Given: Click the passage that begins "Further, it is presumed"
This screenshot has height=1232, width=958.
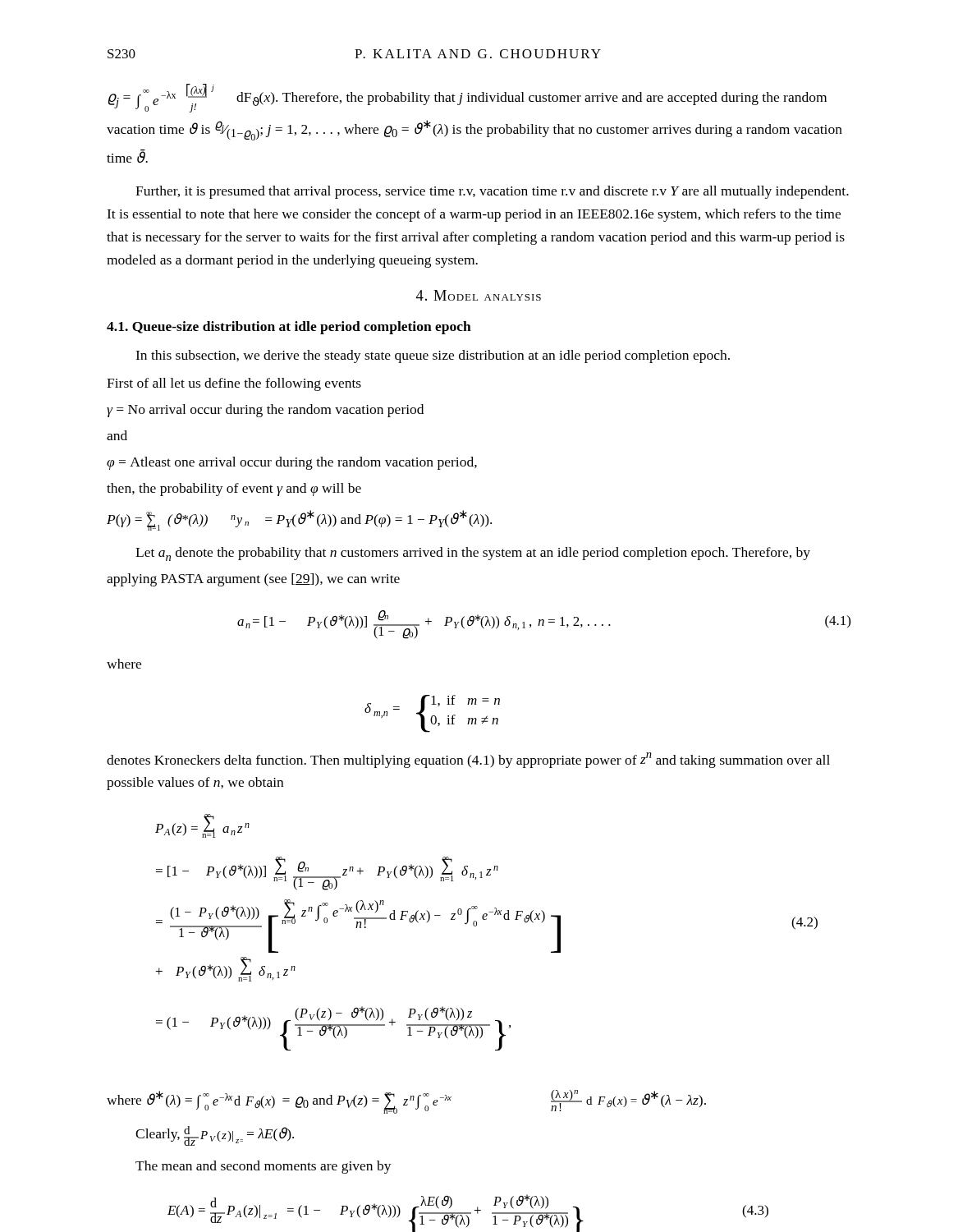Looking at the screenshot, I should (x=478, y=225).
